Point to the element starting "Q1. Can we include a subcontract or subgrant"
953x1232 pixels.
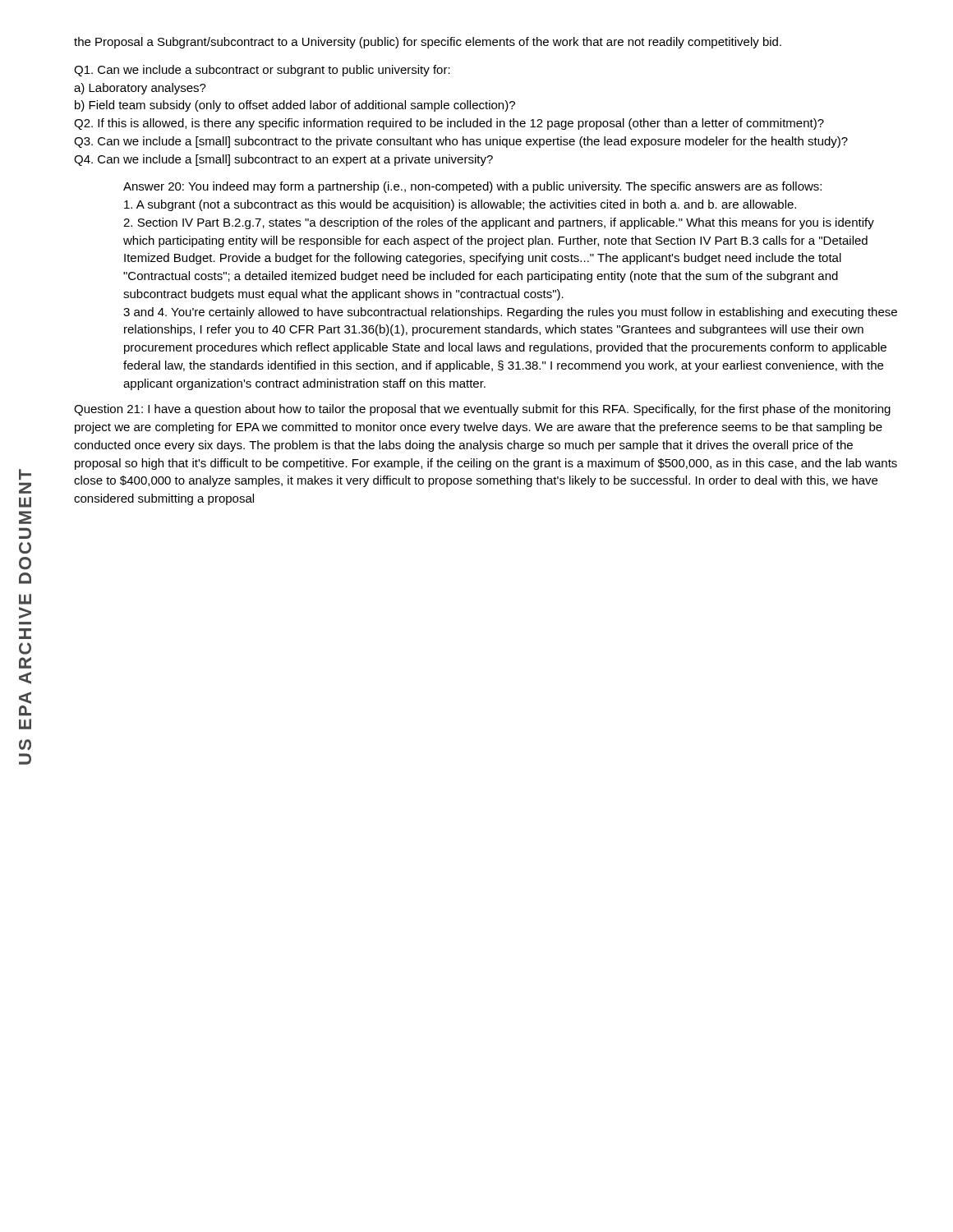(489, 114)
